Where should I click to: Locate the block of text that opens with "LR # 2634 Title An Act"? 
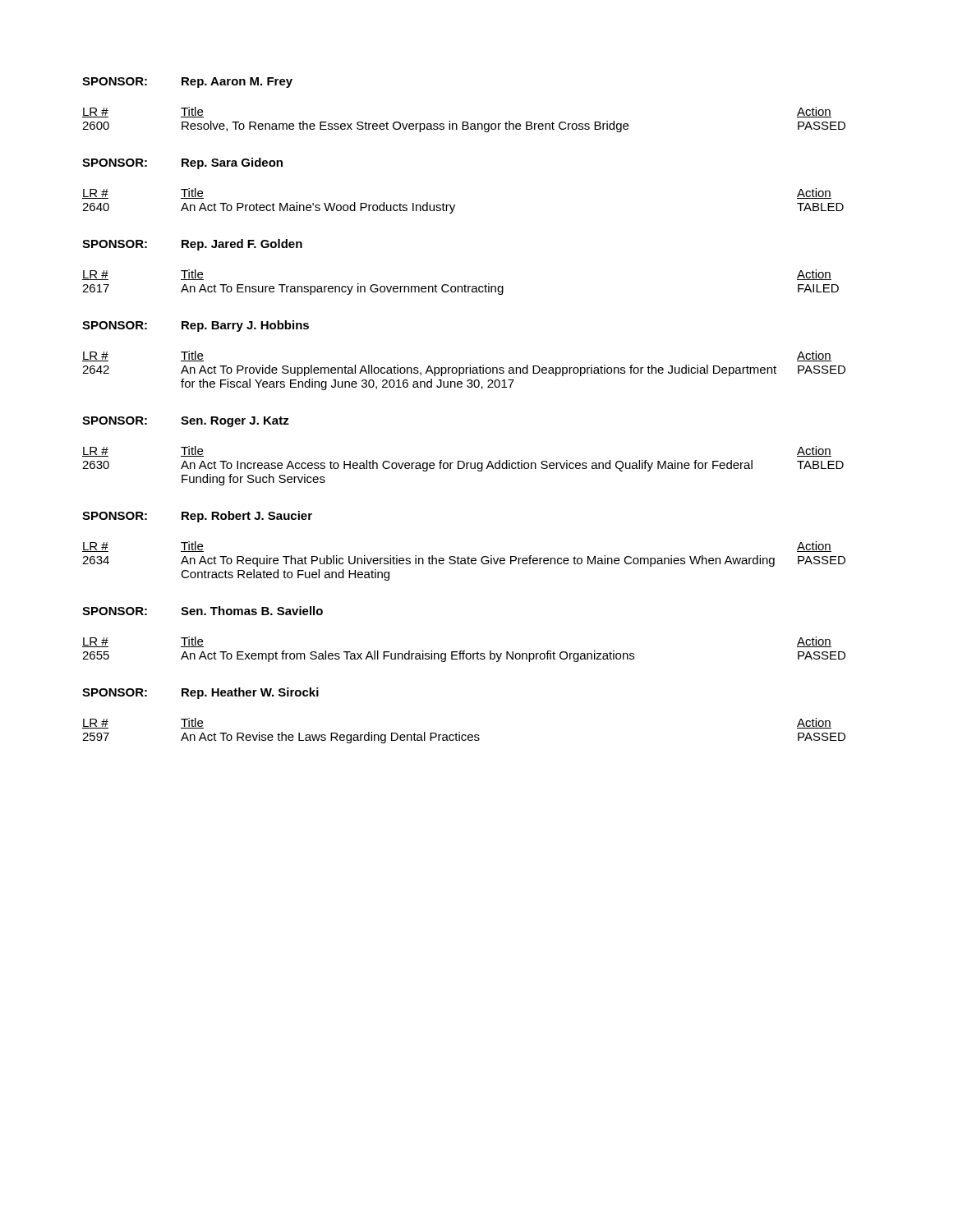tap(476, 560)
